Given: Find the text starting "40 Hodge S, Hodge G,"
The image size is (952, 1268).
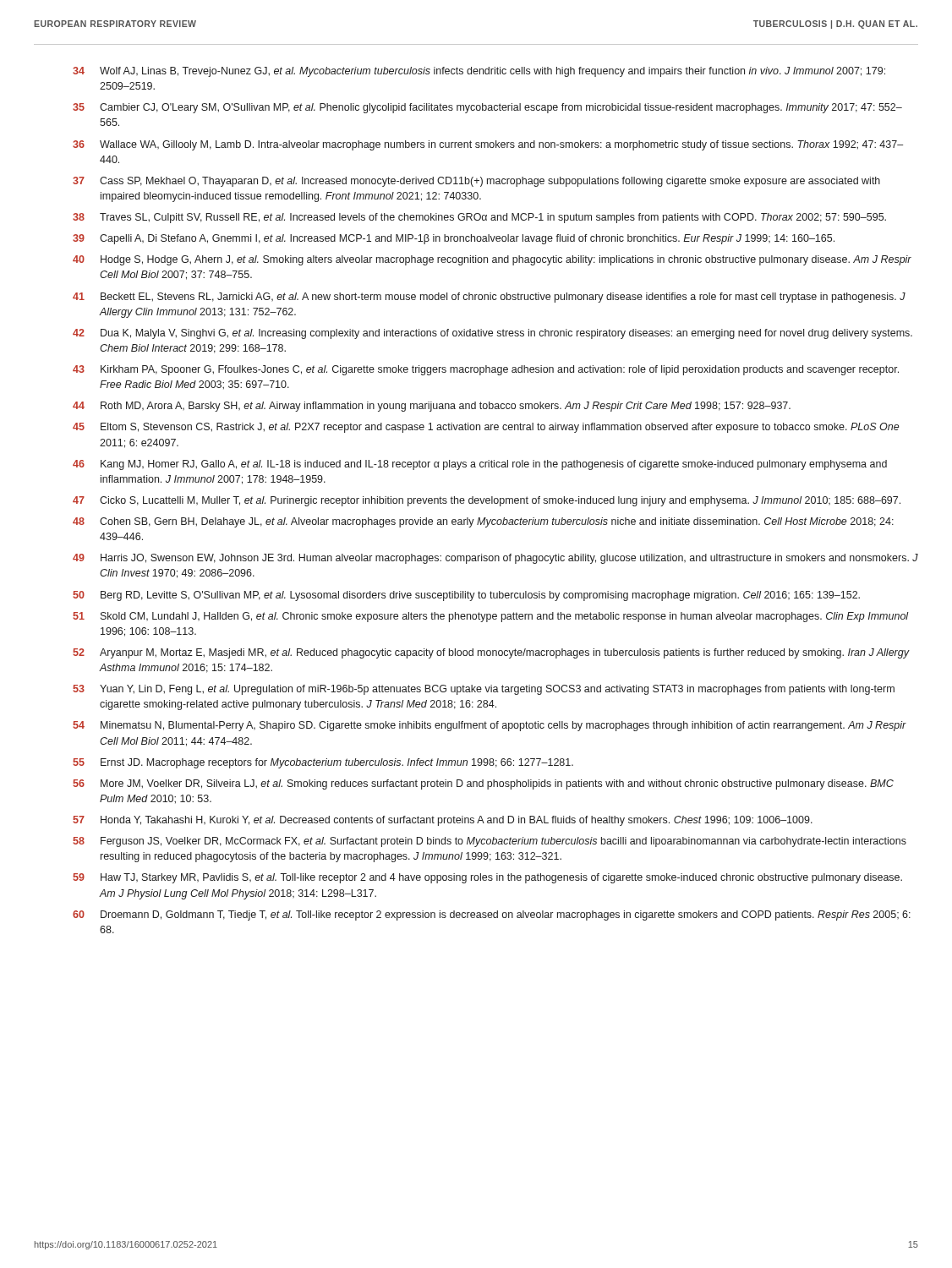Looking at the screenshot, I should pyautogui.click(x=476, y=267).
